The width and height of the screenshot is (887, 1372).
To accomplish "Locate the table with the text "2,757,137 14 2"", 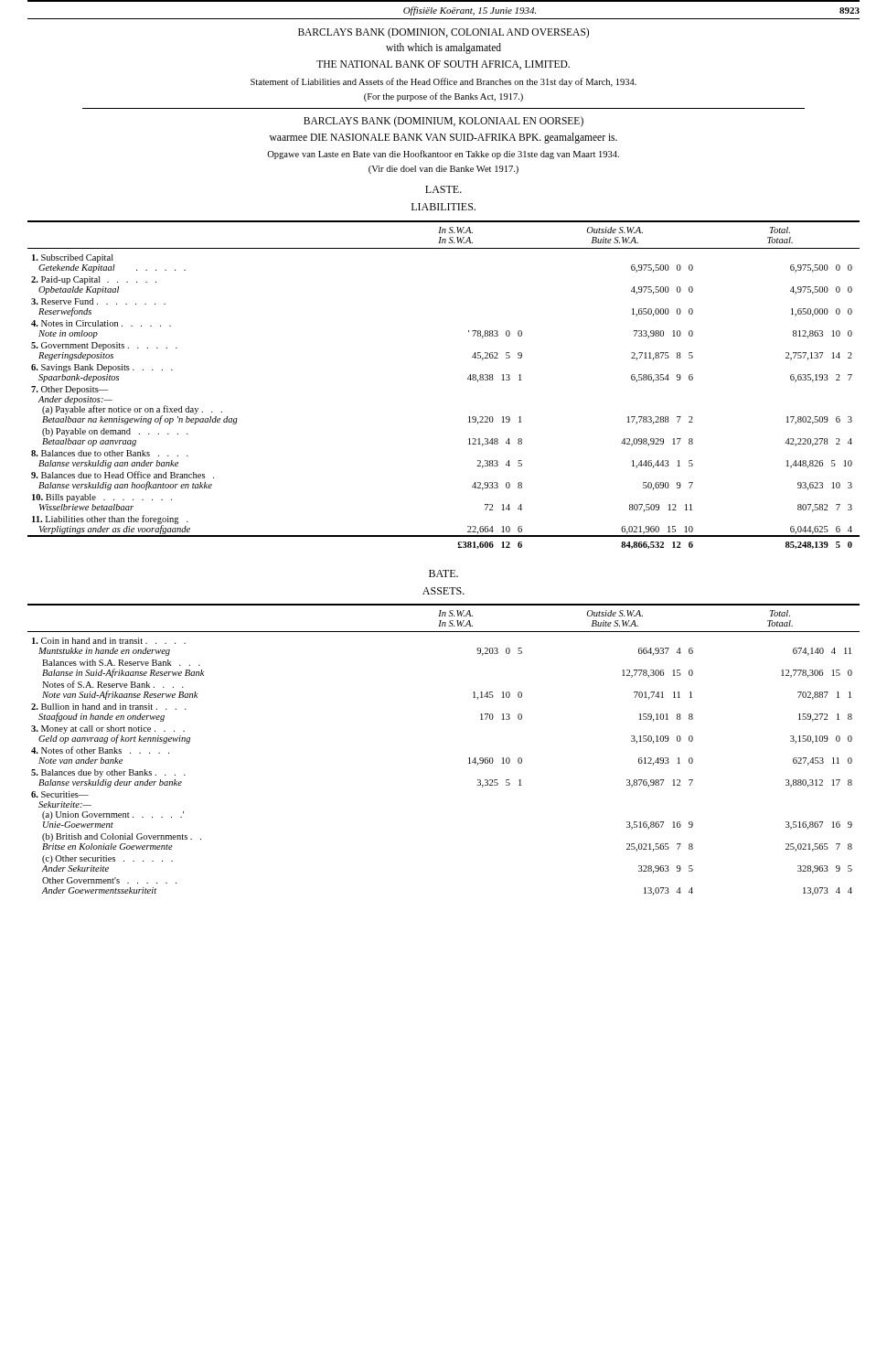I will 444,386.
